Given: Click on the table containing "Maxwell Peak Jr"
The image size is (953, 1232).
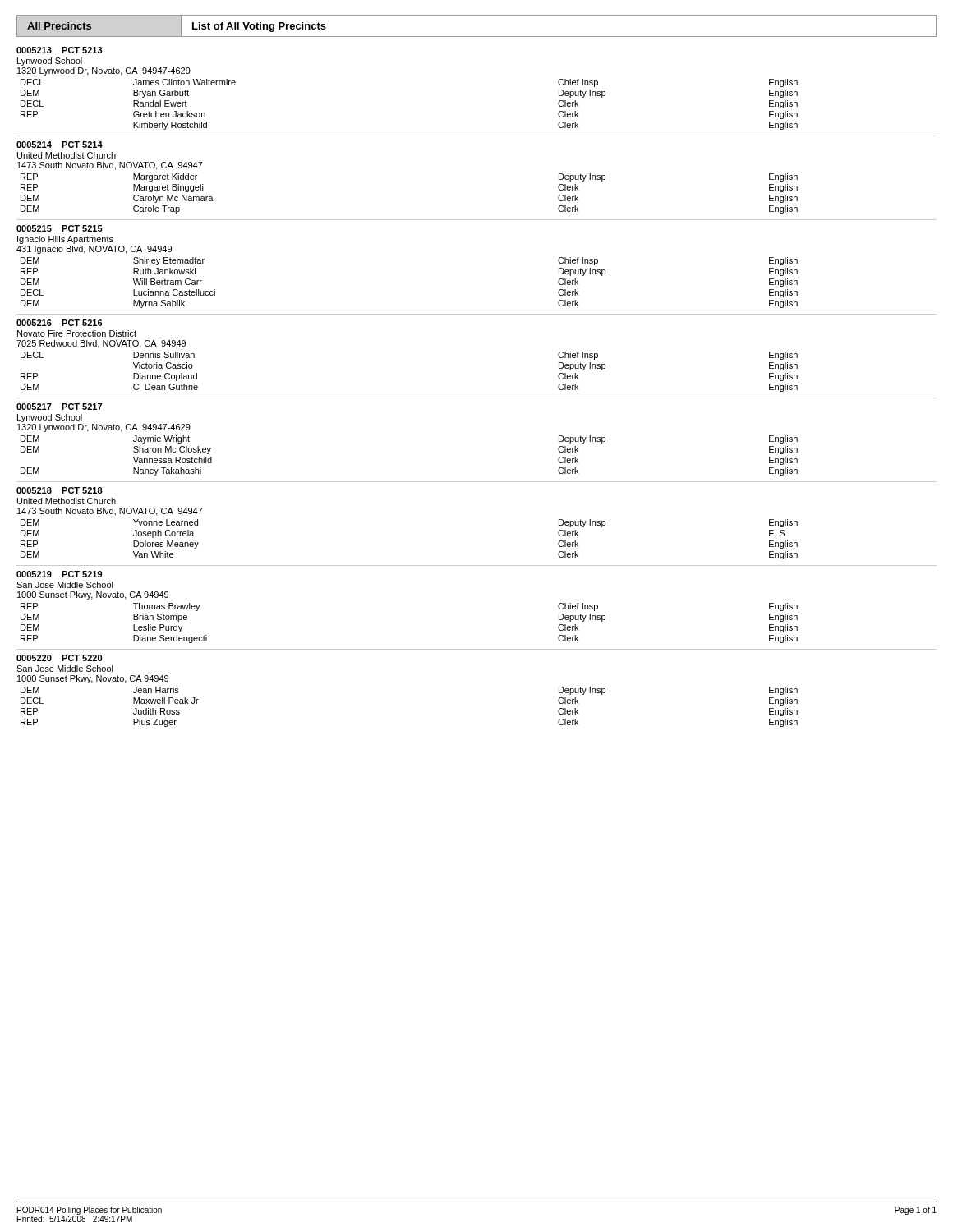Looking at the screenshot, I should pyautogui.click(x=476, y=690).
